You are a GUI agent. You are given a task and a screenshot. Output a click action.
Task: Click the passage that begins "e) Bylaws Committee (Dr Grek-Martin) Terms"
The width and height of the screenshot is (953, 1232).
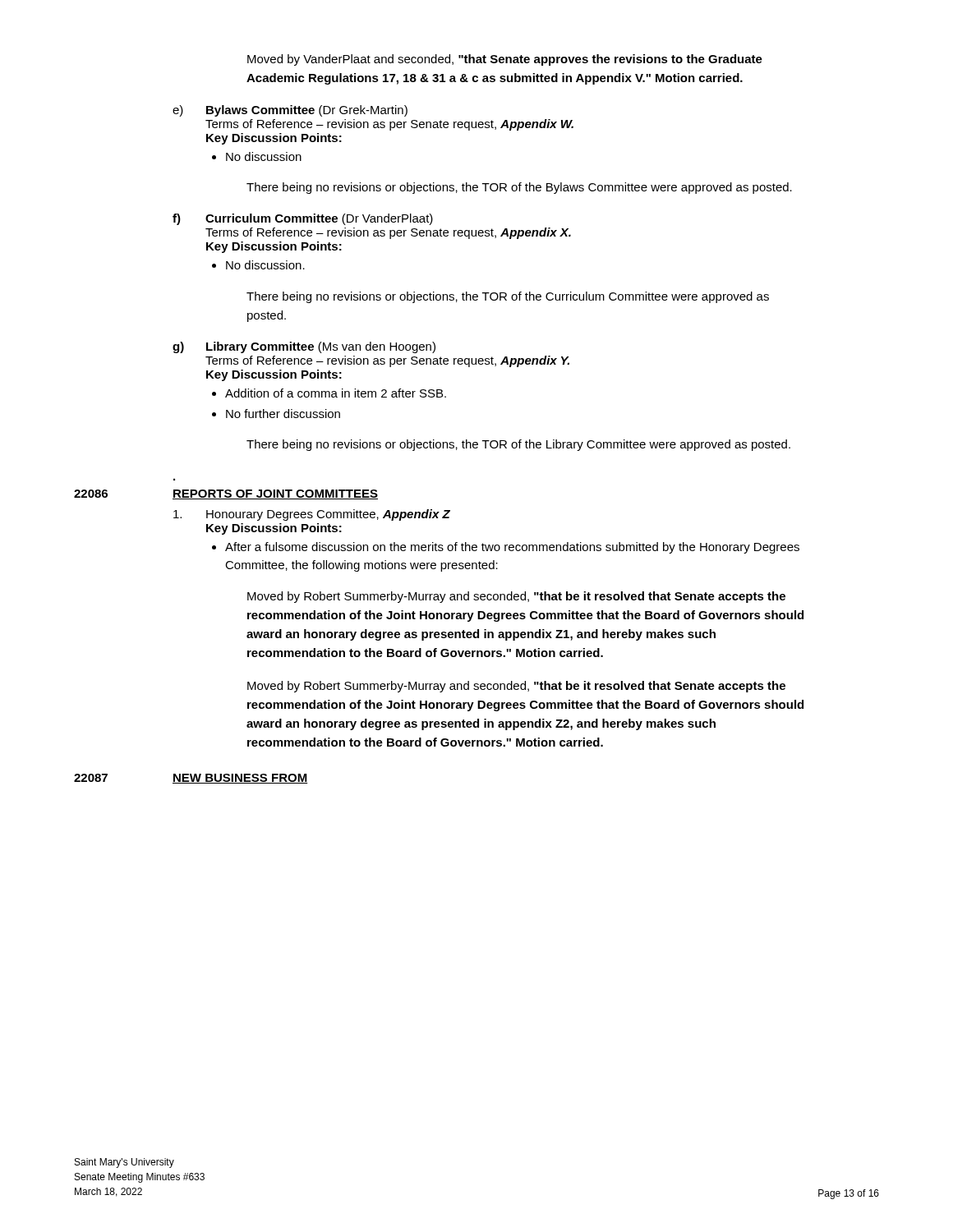[x=489, y=137]
